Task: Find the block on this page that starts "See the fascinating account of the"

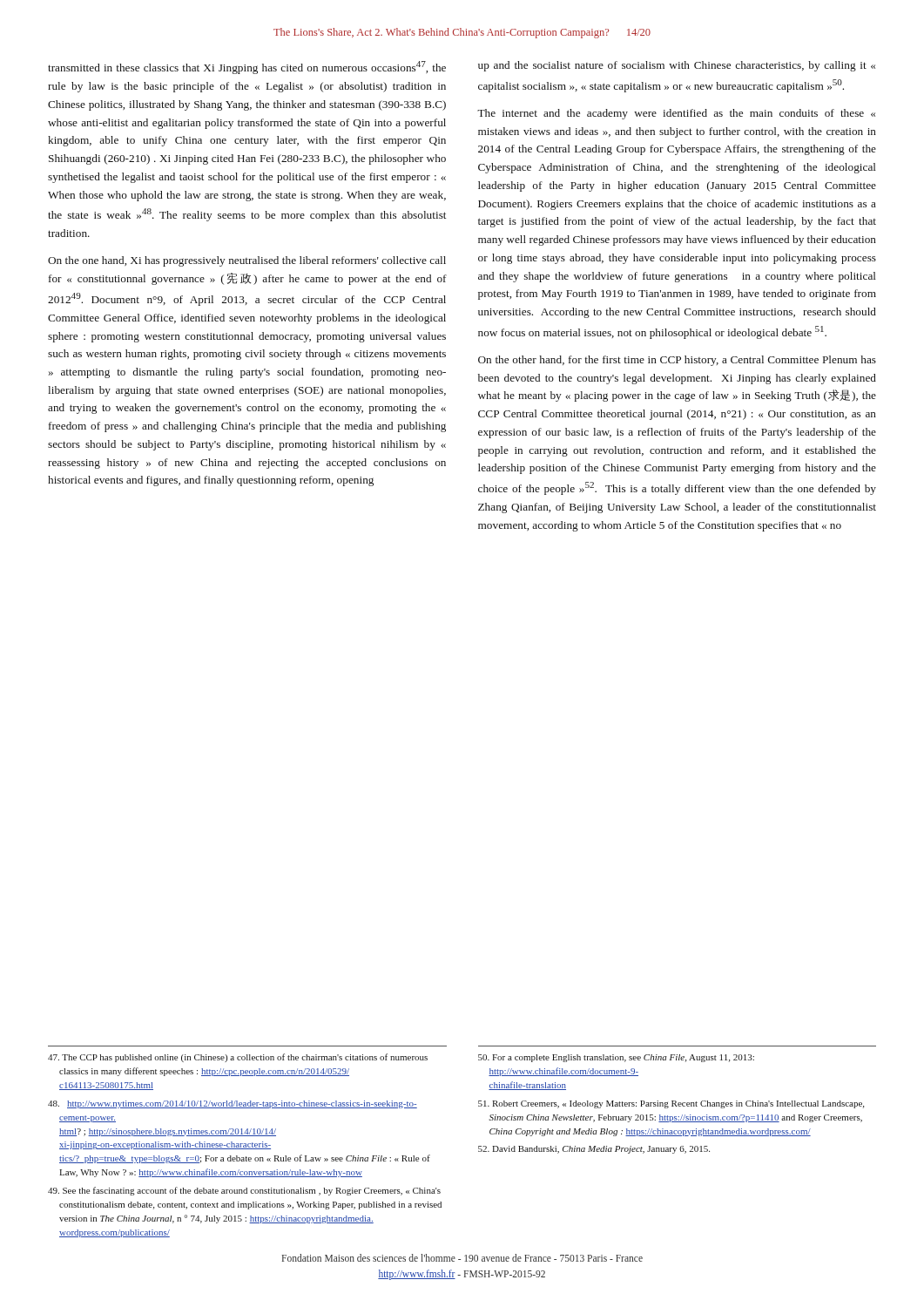Action: tap(245, 1211)
